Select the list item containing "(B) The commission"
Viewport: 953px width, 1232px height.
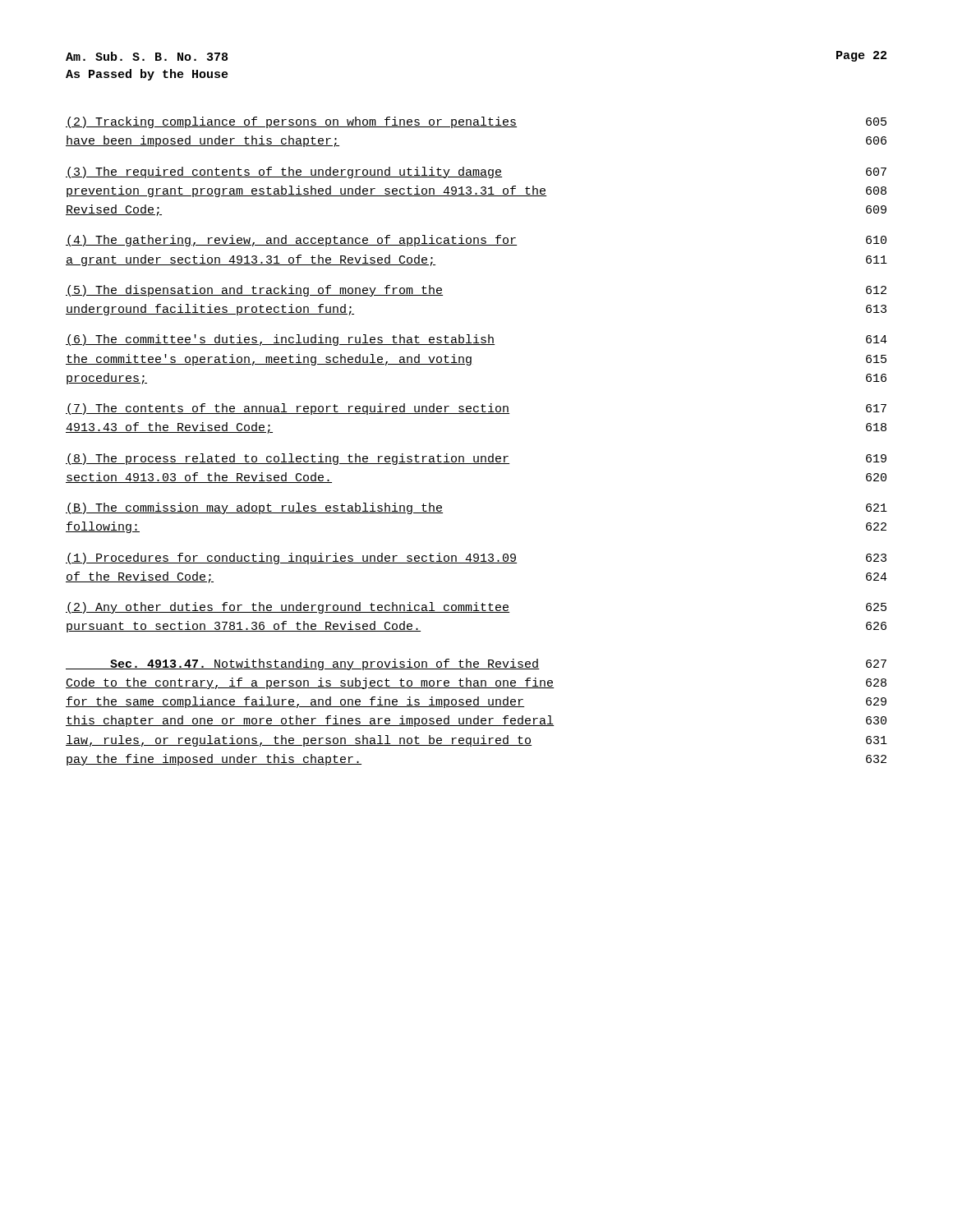click(x=333, y=507)
